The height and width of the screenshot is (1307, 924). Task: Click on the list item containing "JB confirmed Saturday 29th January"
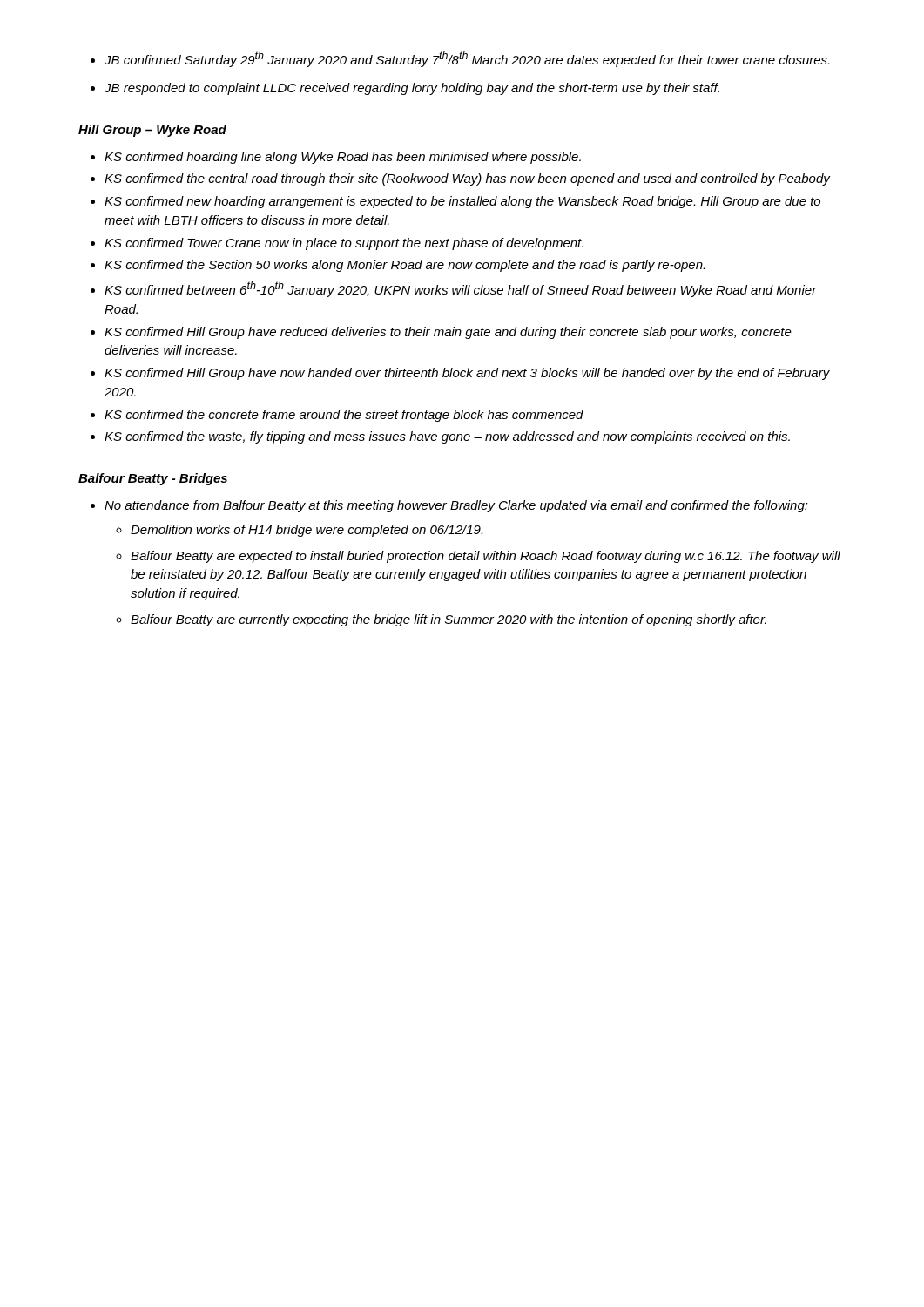[x=462, y=73]
